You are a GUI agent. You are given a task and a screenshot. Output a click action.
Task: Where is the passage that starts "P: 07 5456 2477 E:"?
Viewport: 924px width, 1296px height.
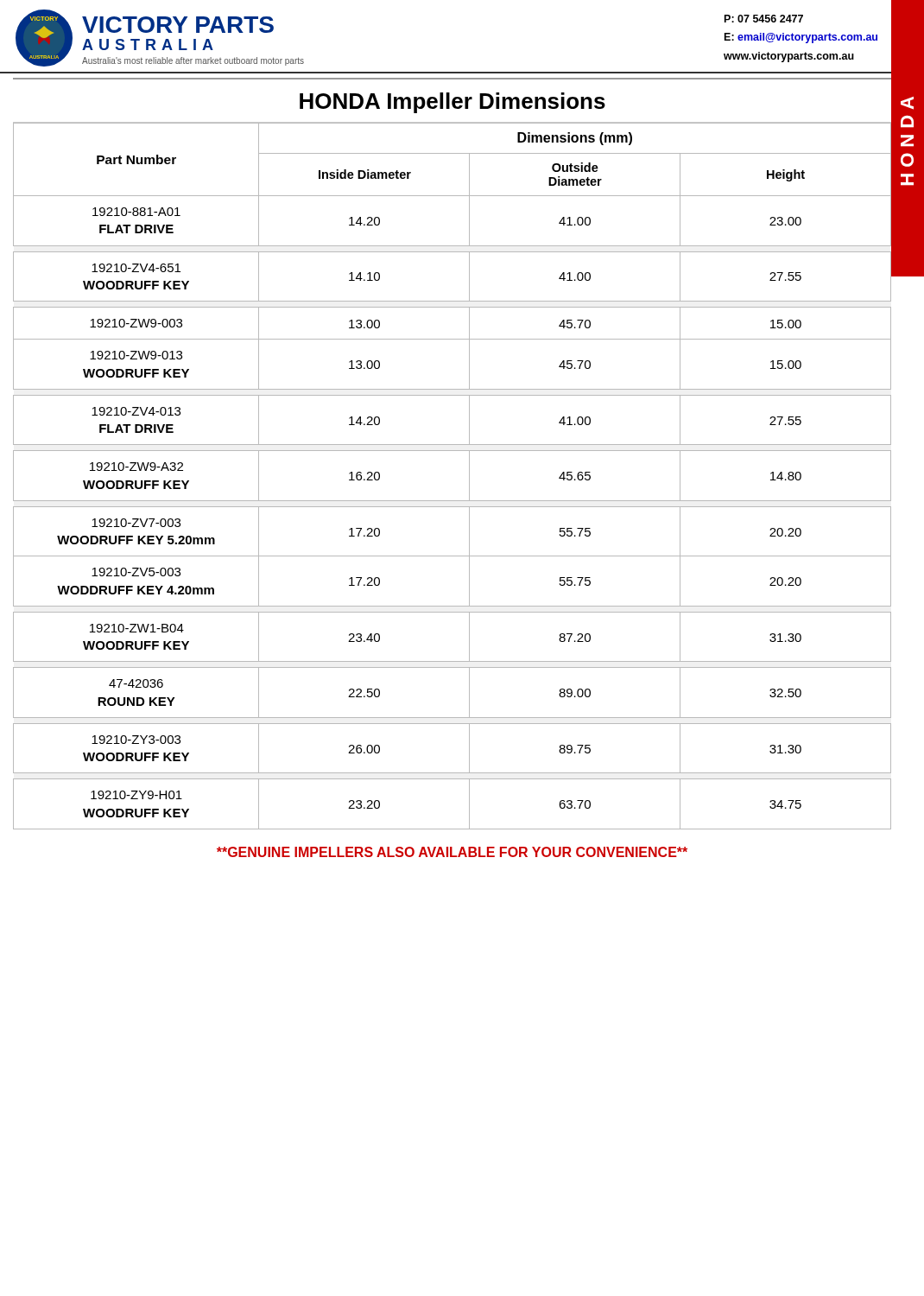[x=801, y=38]
